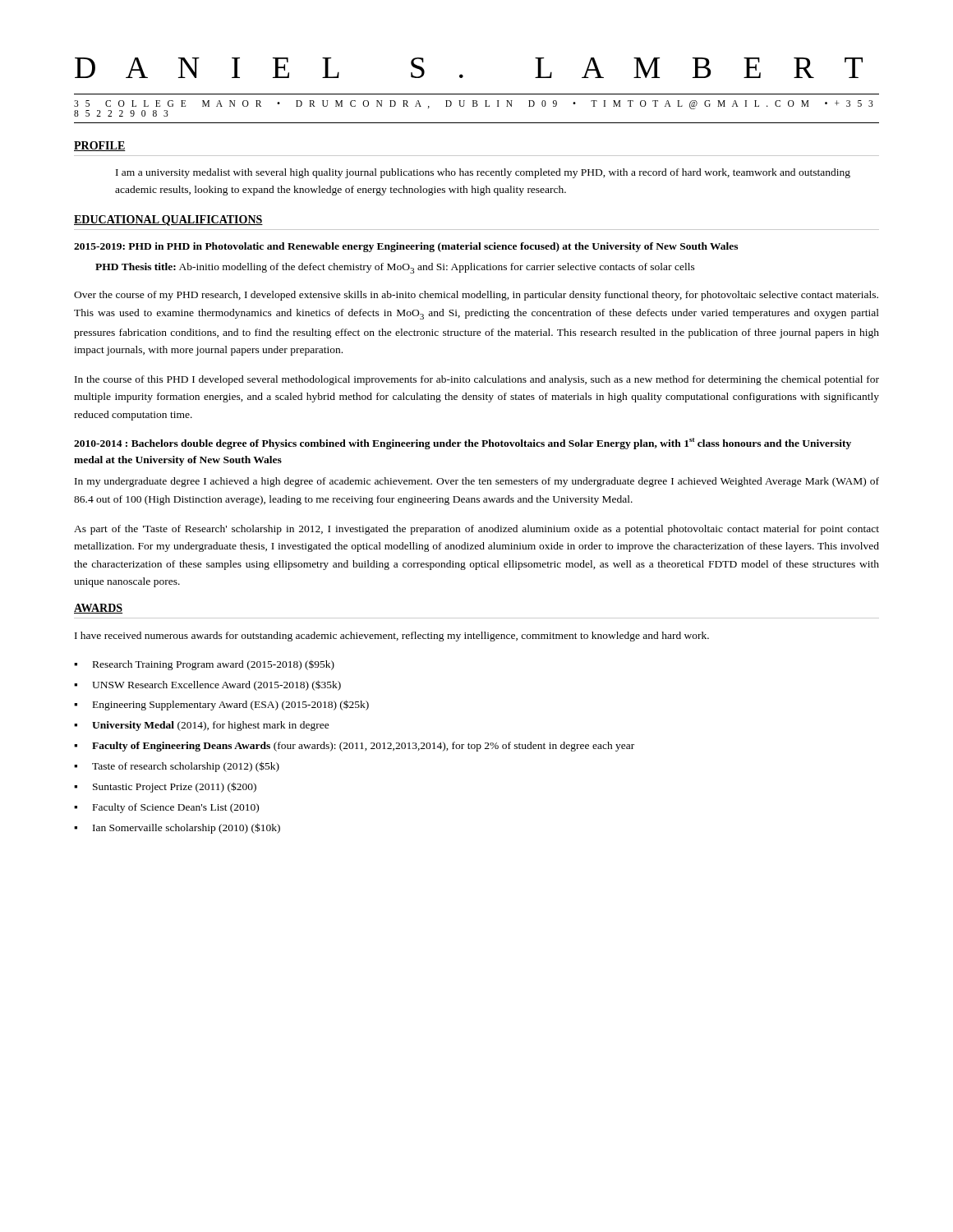This screenshot has width=953, height=1232.
Task: Click the passage that begins "Over the course of"
Action: tap(476, 322)
